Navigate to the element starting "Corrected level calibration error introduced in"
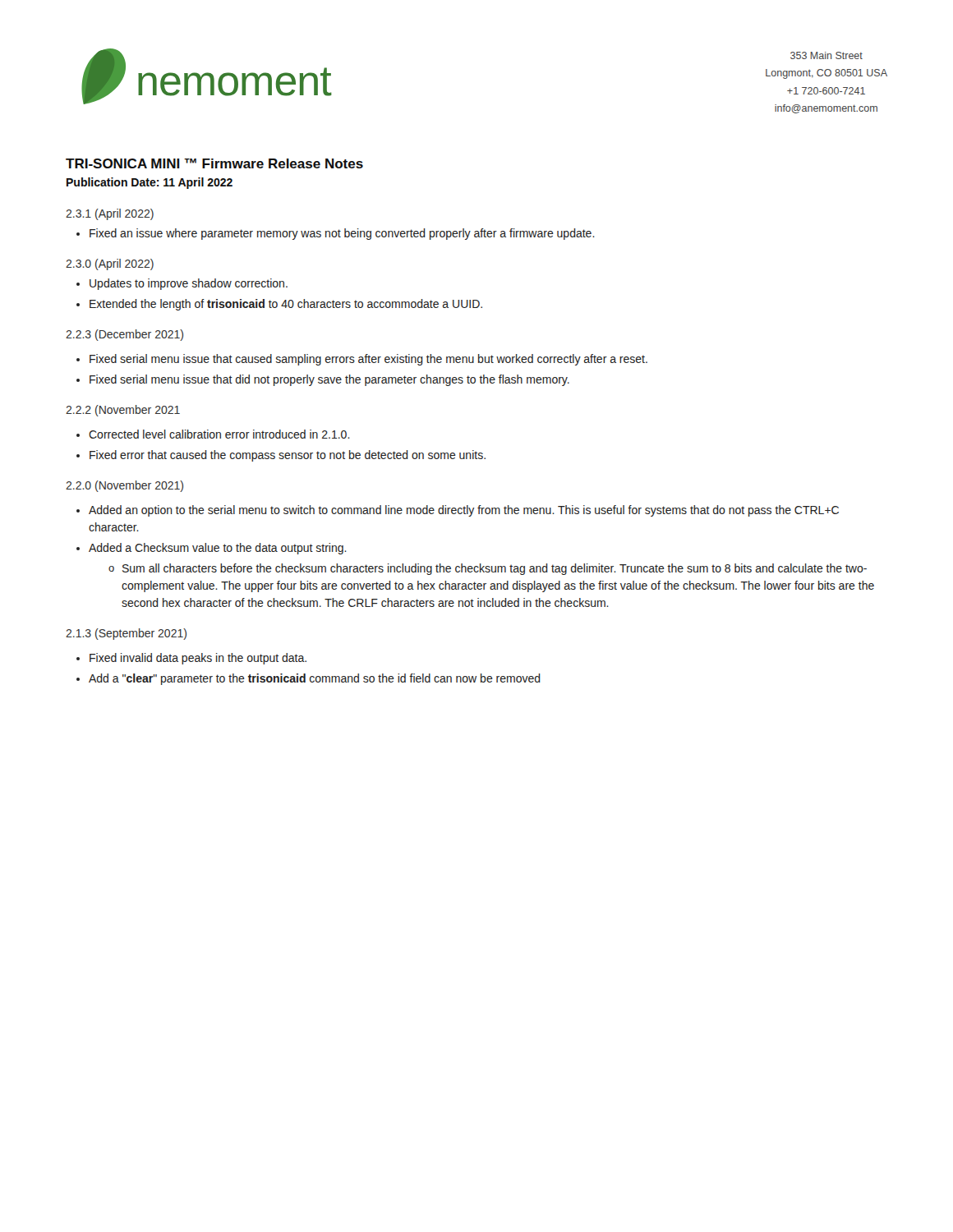953x1232 pixels. point(219,434)
